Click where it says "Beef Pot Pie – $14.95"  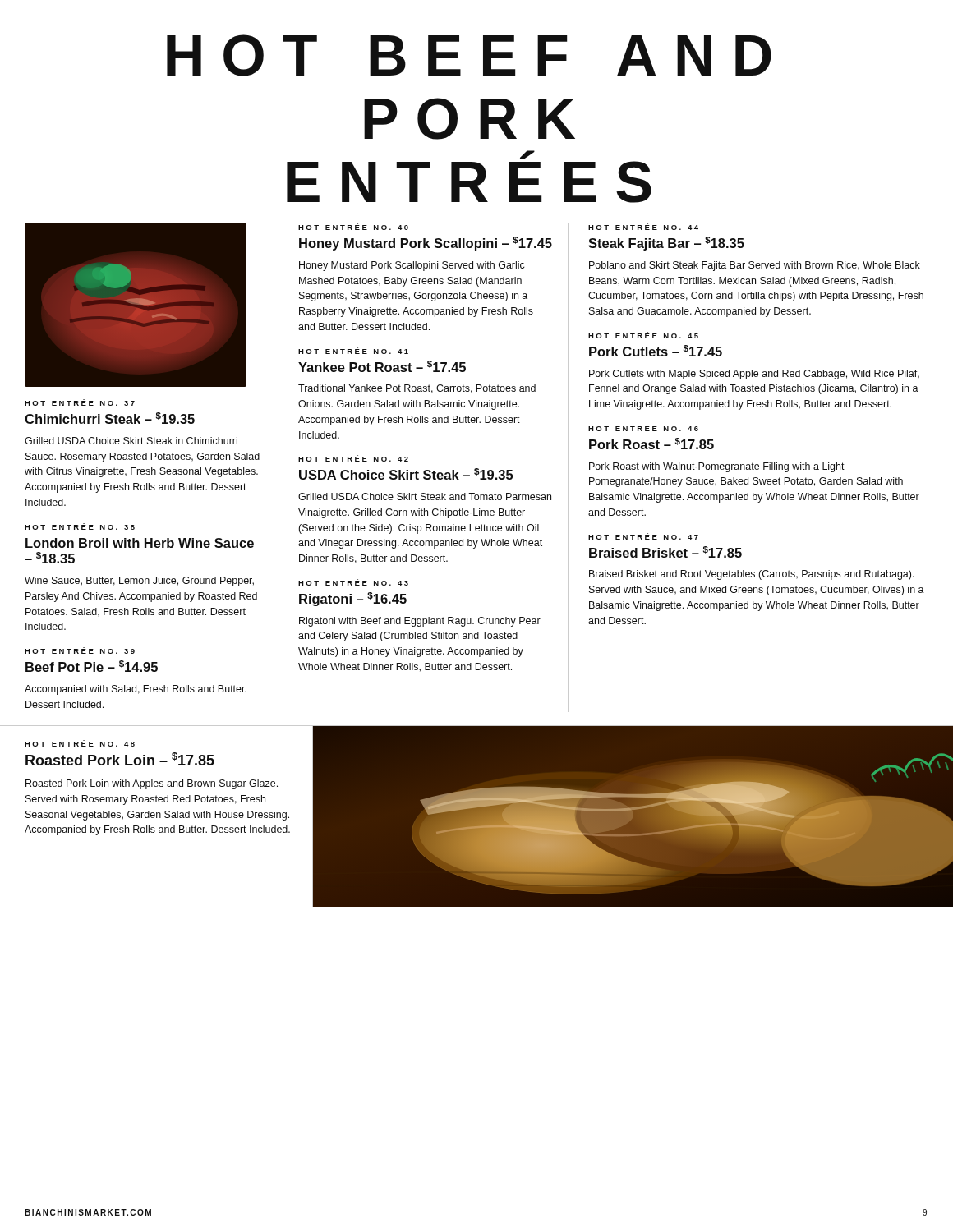pyautogui.click(x=144, y=668)
